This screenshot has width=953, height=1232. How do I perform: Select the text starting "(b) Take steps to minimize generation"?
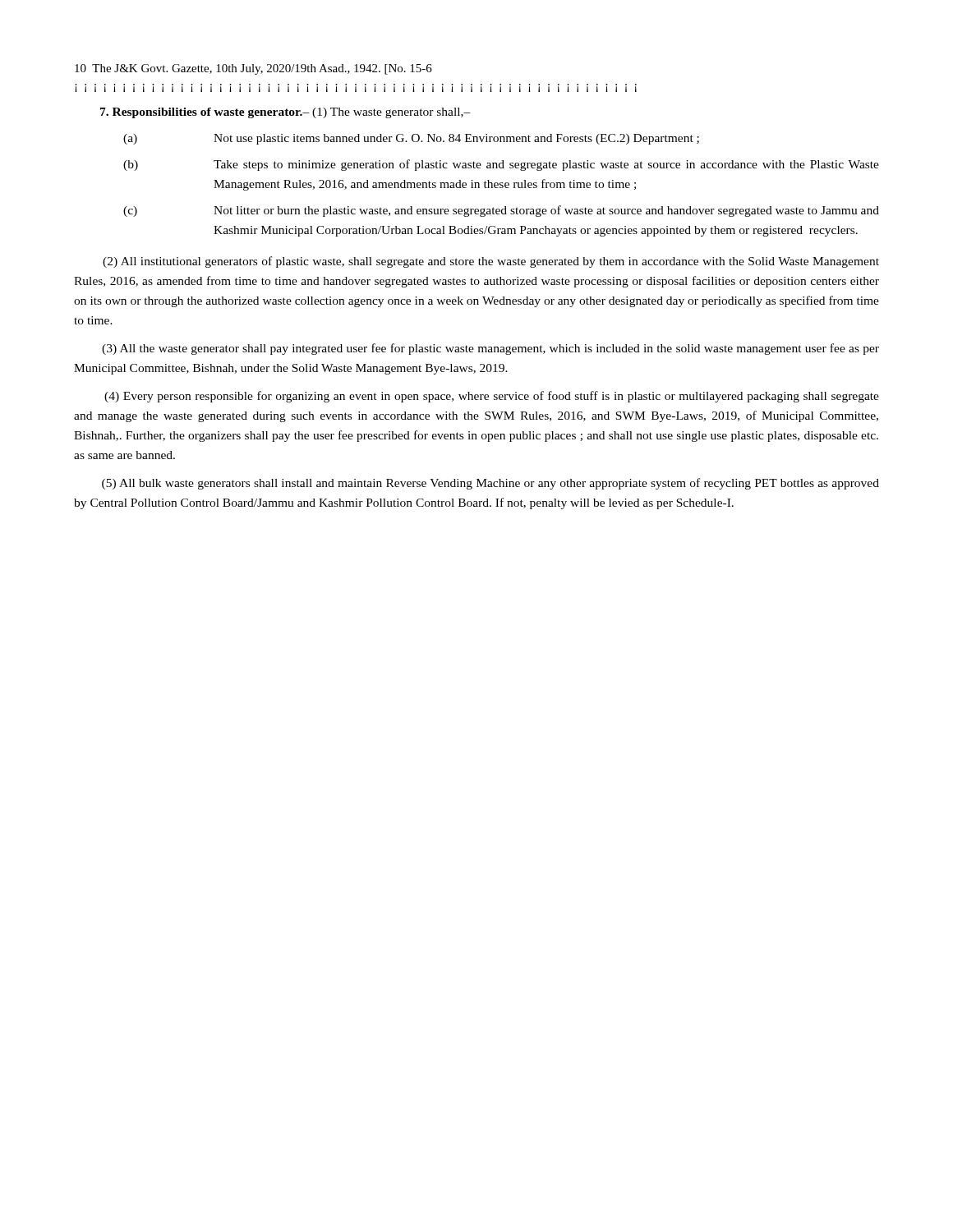(x=501, y=173)
